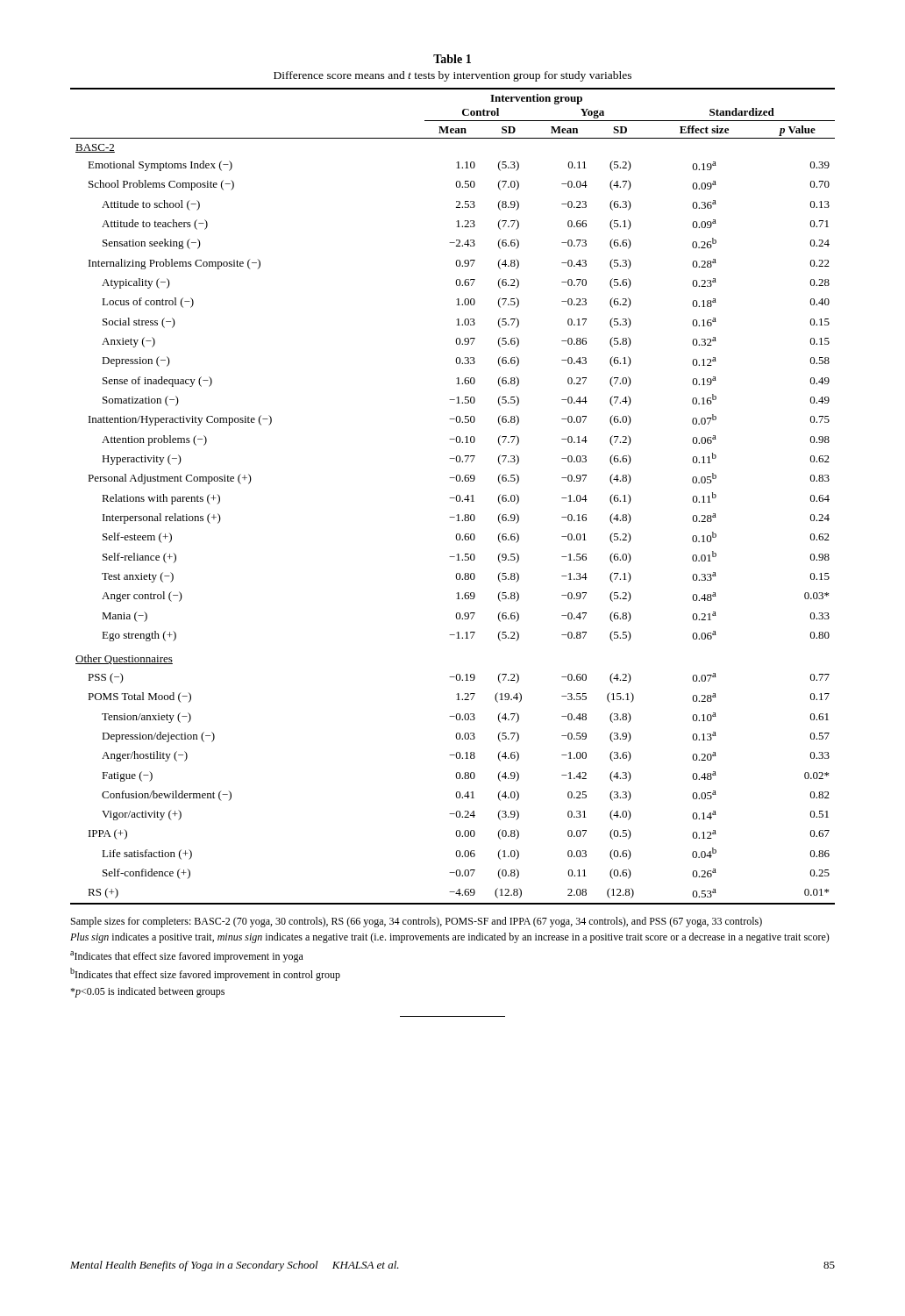Viewport: 905px width, 1316px height.
Task: Locate the block of text that opens with "Sample sizes for completers: BASC-2 (70 yoga, 30"
Action: coord(416,921)
